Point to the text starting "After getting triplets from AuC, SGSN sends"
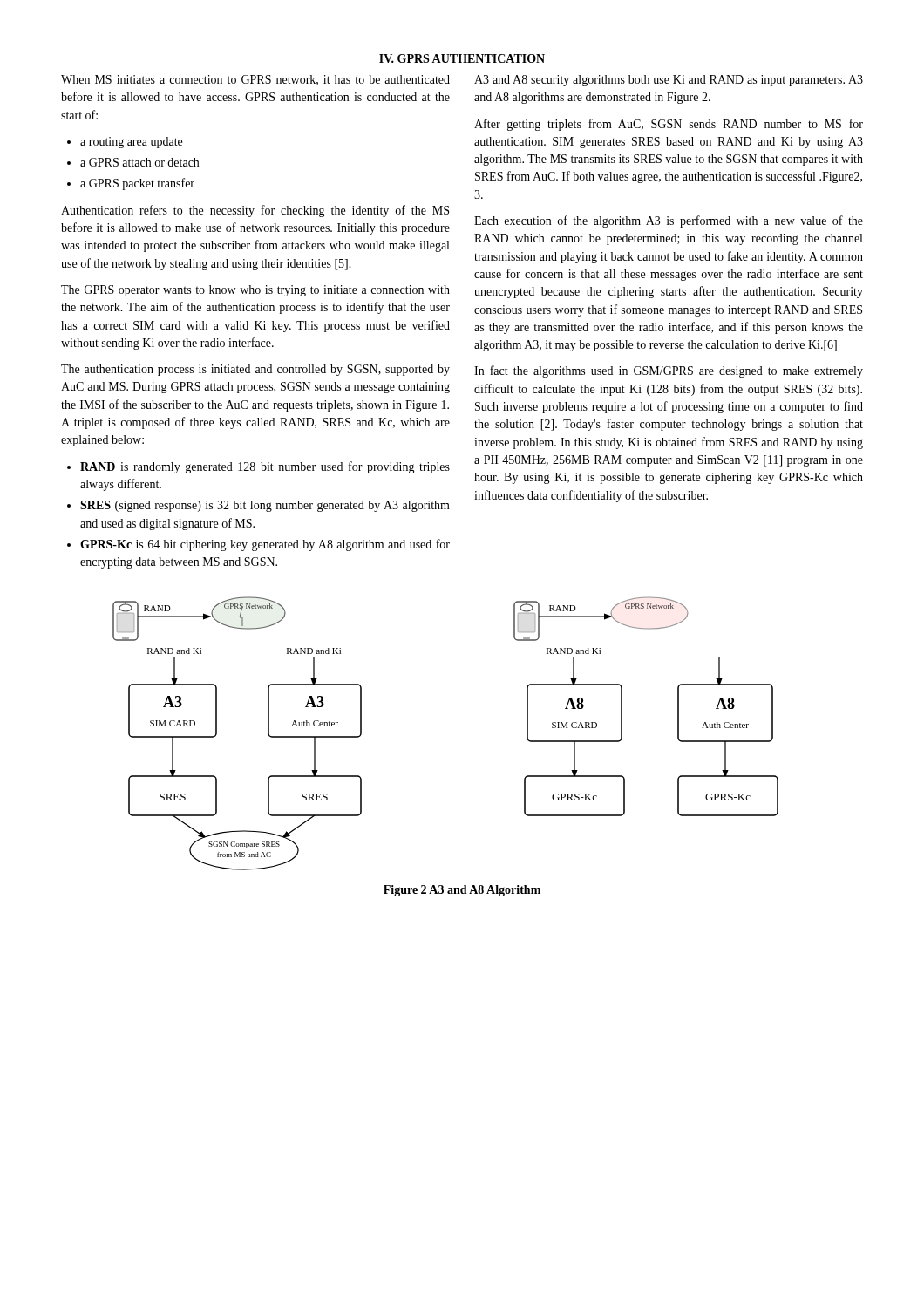 tap(669, 160)
